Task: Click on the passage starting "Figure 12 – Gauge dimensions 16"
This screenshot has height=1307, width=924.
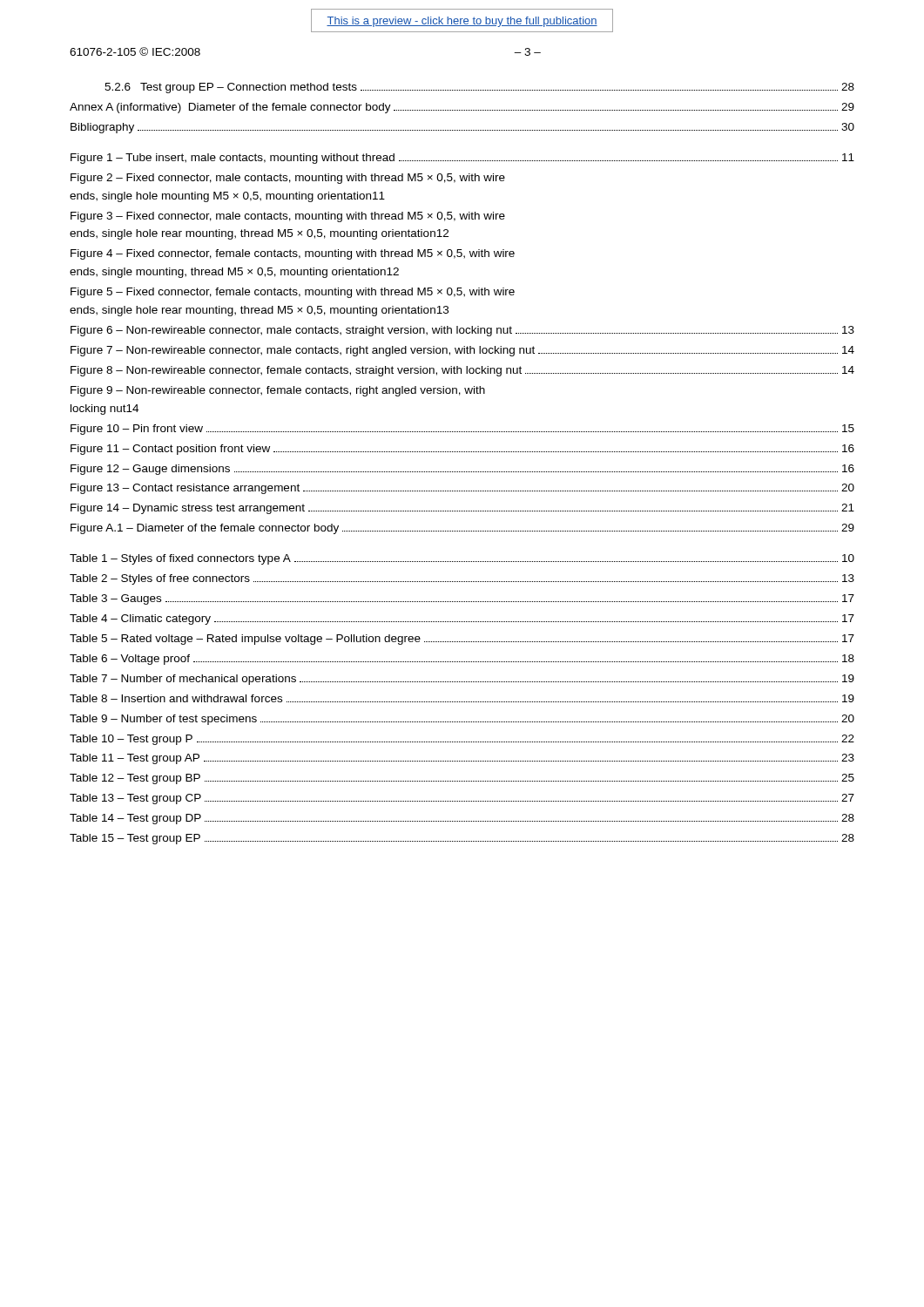Action: [x=462, y=469]
